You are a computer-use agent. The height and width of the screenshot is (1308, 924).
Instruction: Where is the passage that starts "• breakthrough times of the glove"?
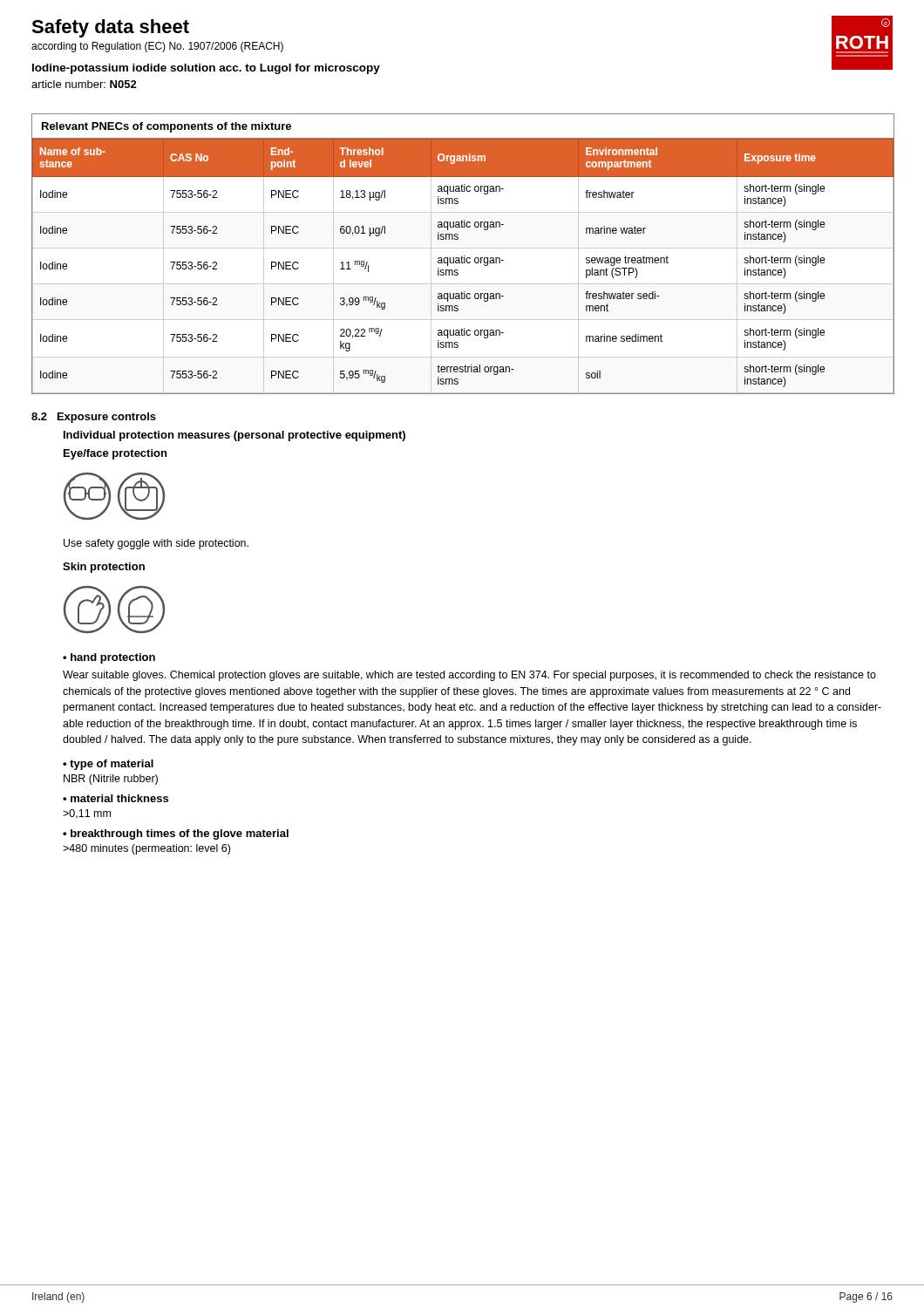pos(176,833)
